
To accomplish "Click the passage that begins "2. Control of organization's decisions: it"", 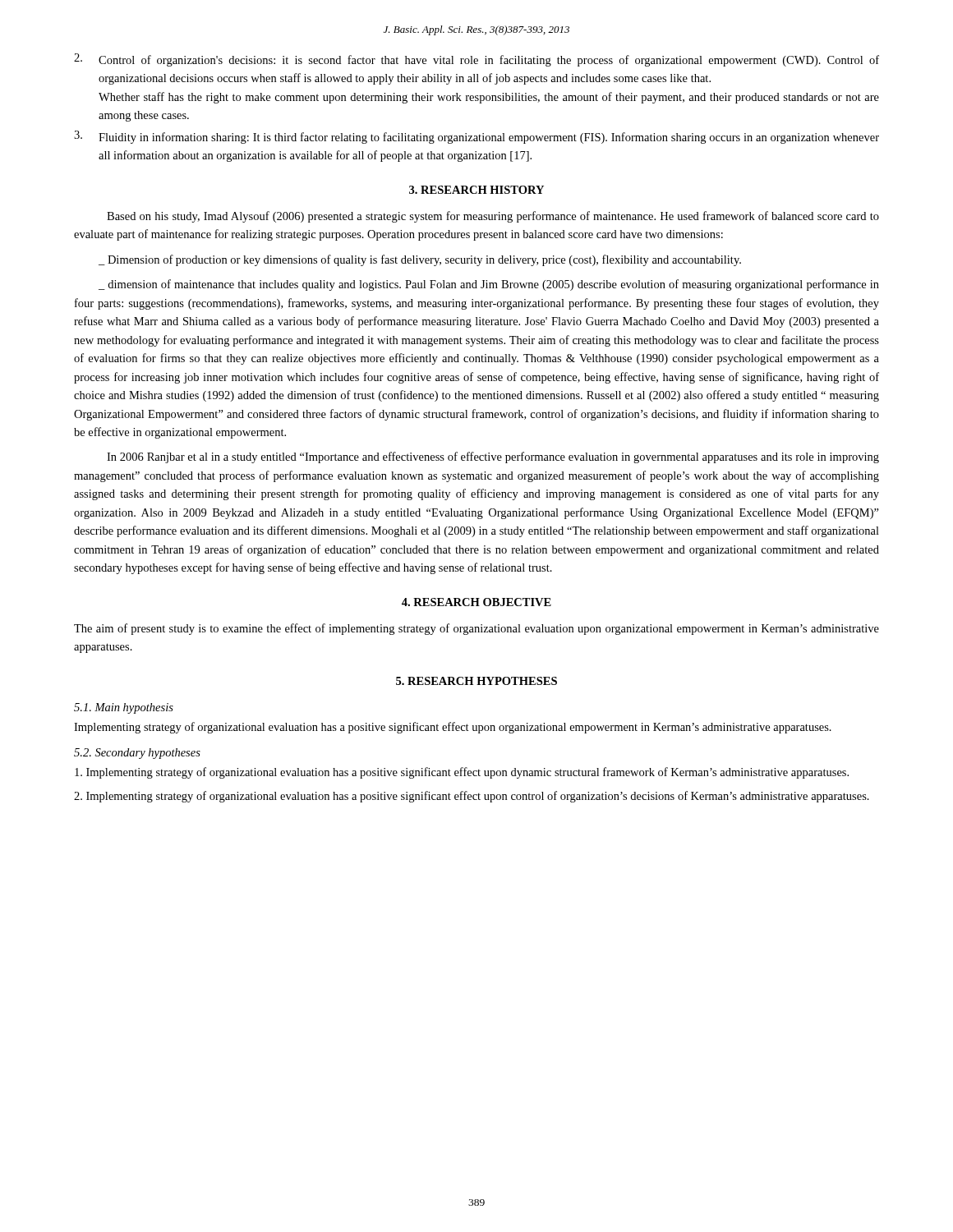I will 476,88.
